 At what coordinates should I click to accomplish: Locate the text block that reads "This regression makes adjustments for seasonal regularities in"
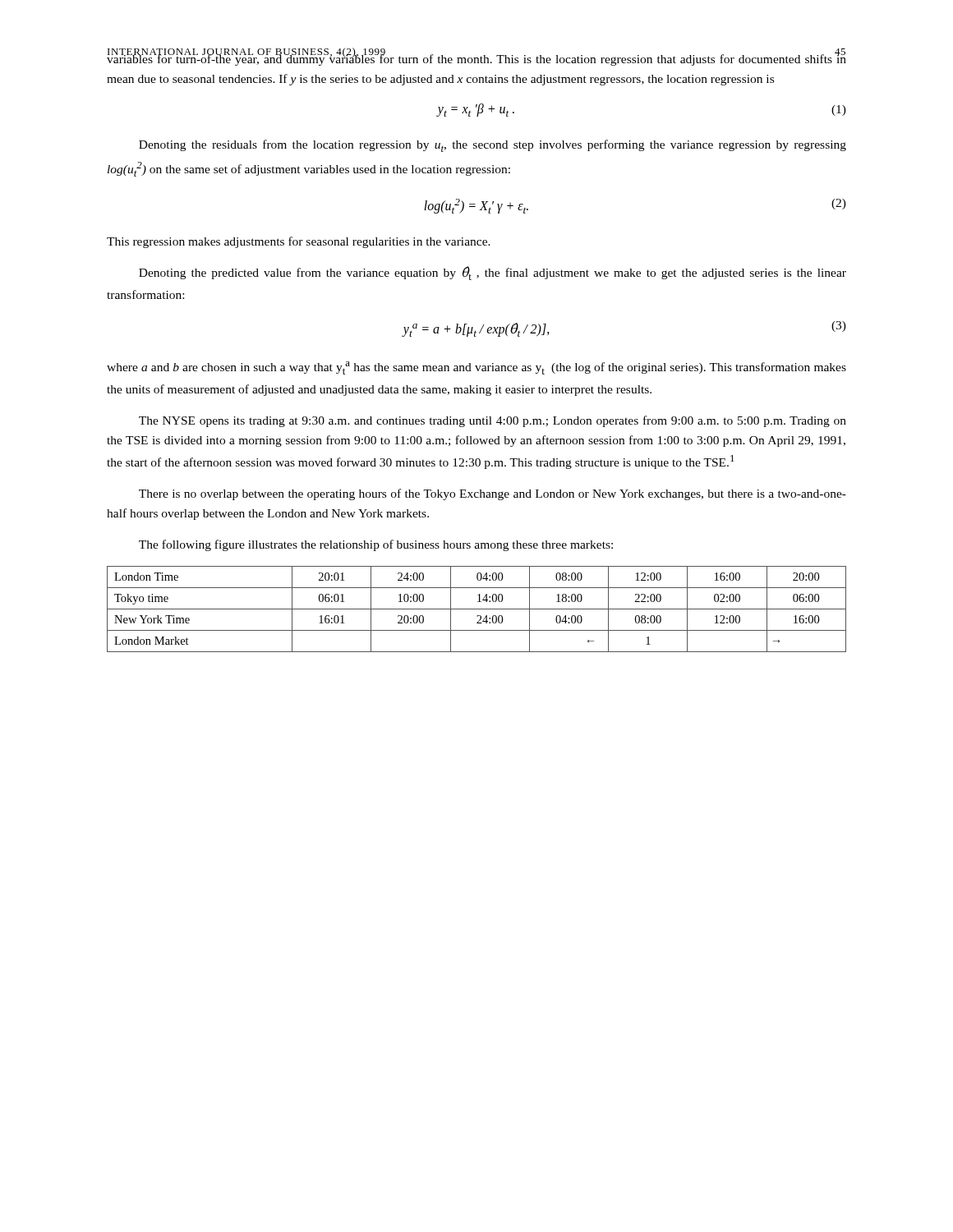pos(476,242)
